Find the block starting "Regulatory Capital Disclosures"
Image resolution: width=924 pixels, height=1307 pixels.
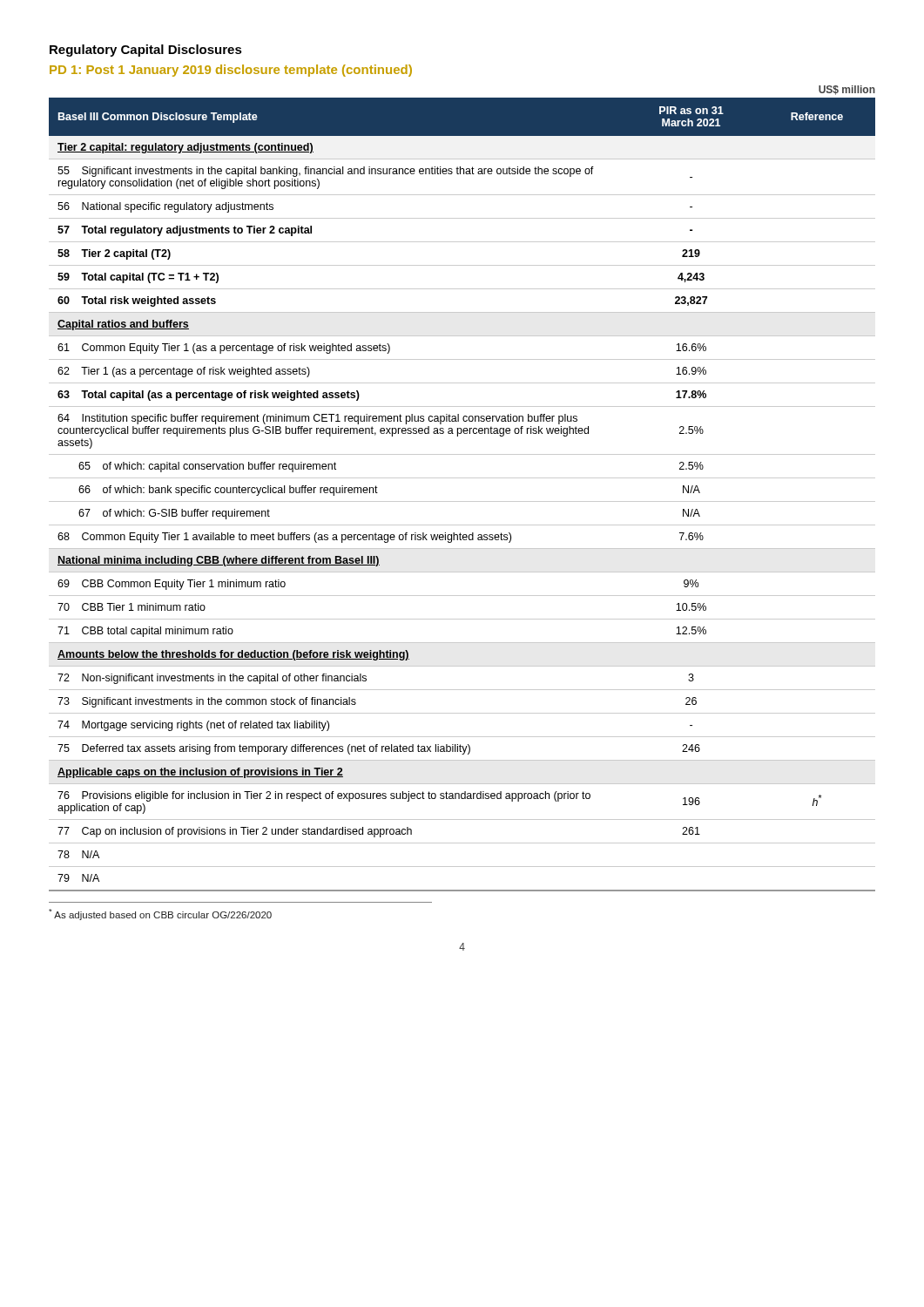pos(145,49)
